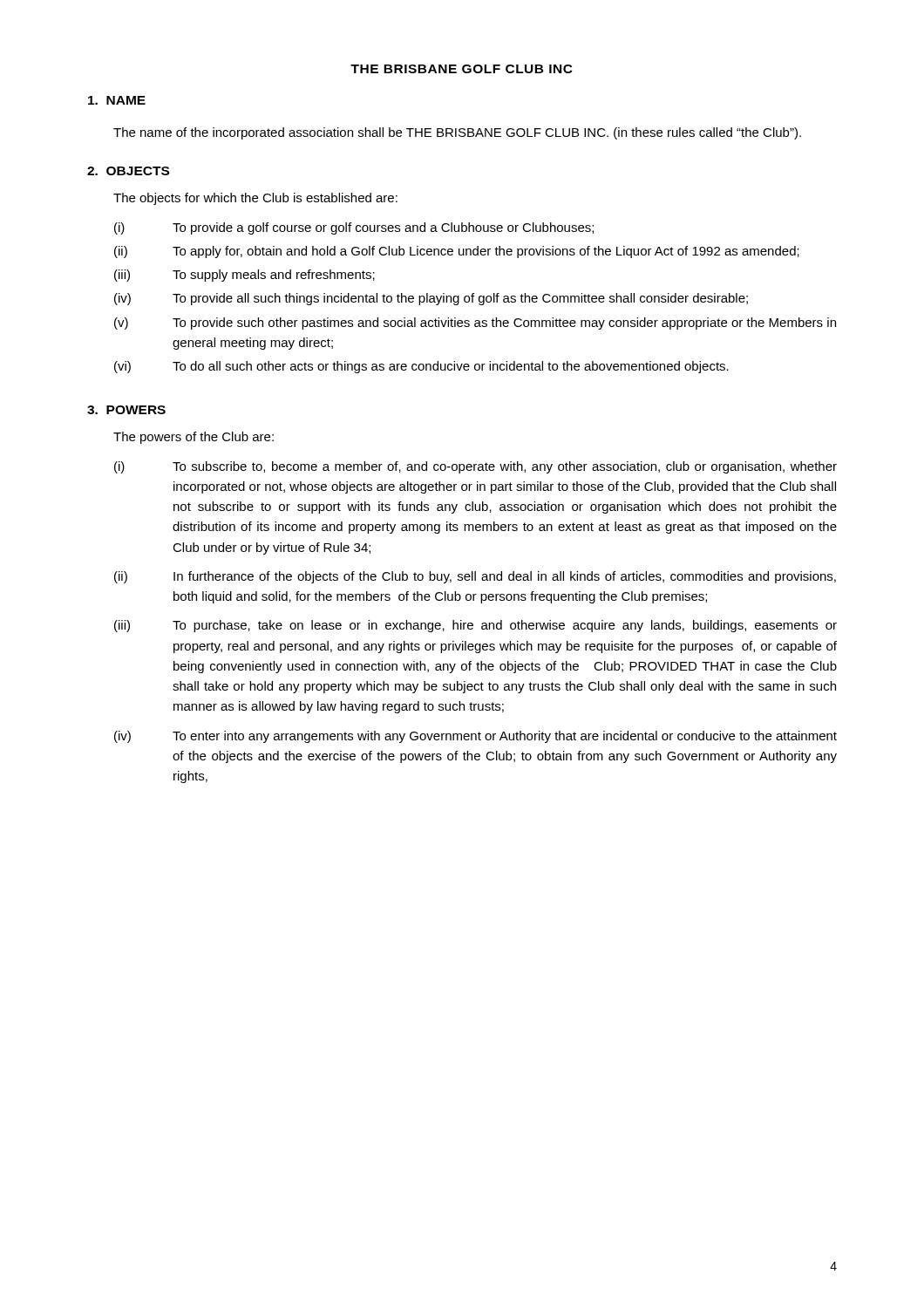Click on the list item with the text "(iv) To enter"
Image resolution: width=924 pixels, height=1308 pixels.
click(475, 755)
